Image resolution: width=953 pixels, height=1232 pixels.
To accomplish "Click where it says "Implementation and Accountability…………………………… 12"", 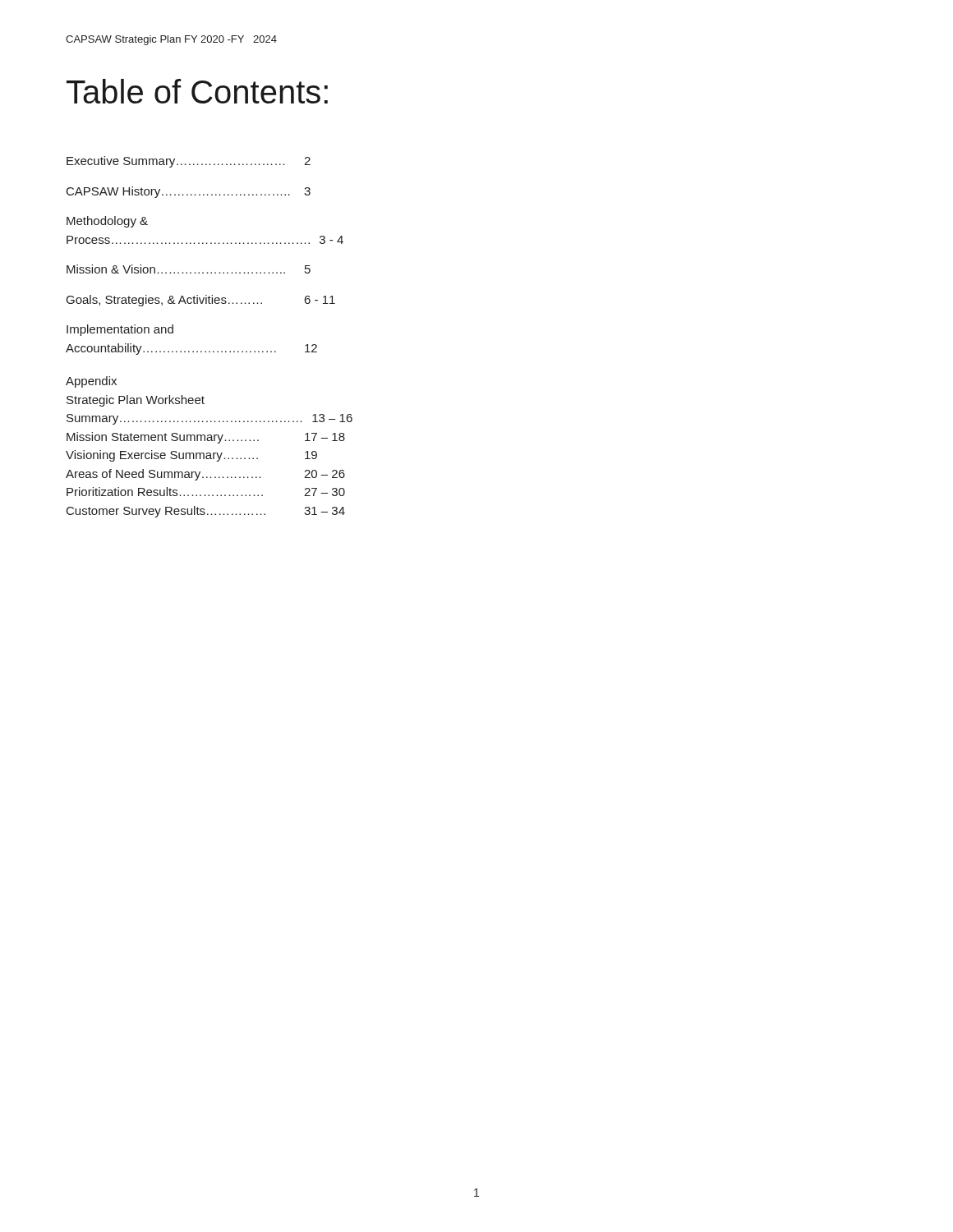I will coord(263,339).
